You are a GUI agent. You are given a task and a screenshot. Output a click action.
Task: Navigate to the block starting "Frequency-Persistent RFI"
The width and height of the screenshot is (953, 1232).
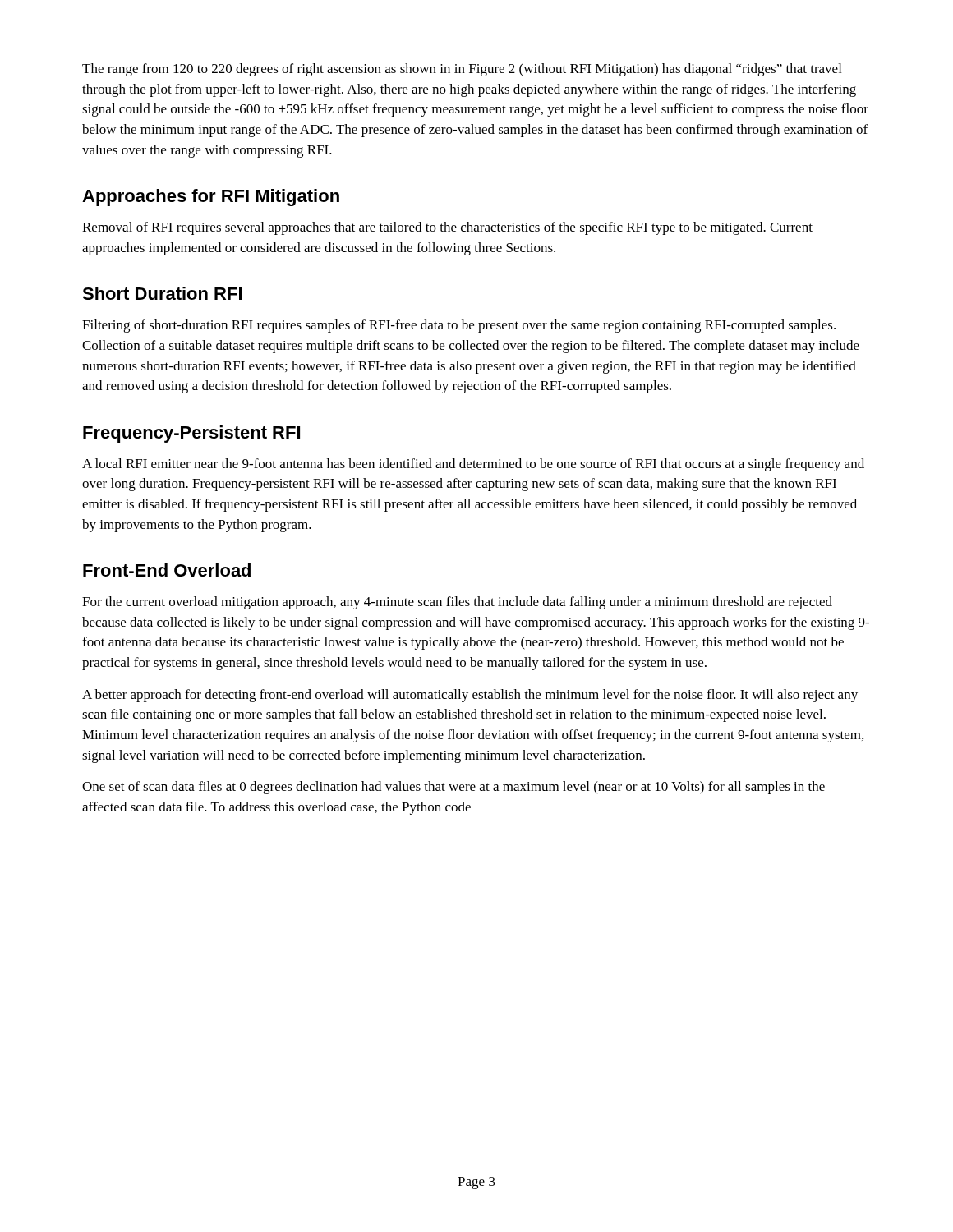coord(192,432)
